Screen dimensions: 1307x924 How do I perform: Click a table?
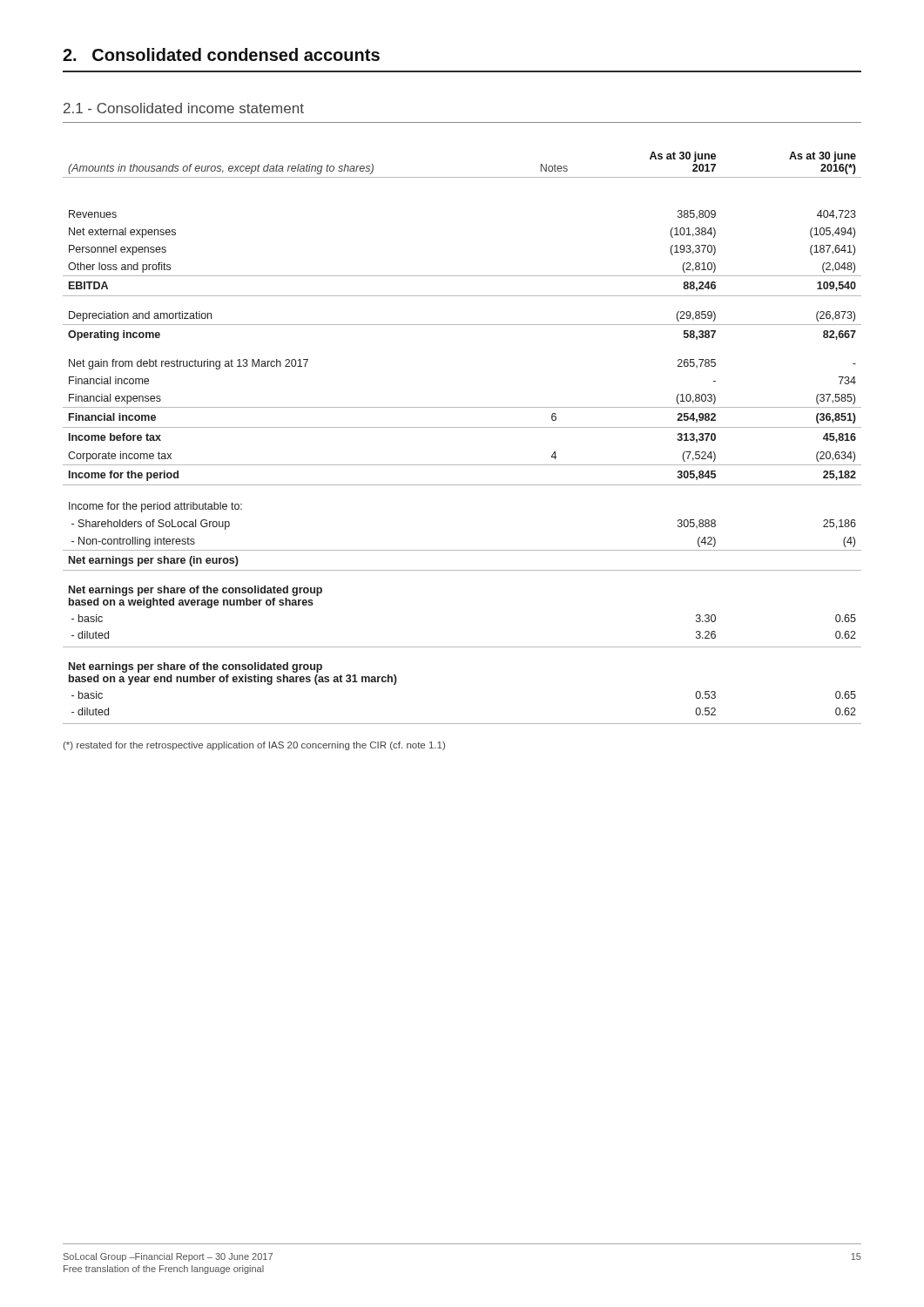click(462, 436)
